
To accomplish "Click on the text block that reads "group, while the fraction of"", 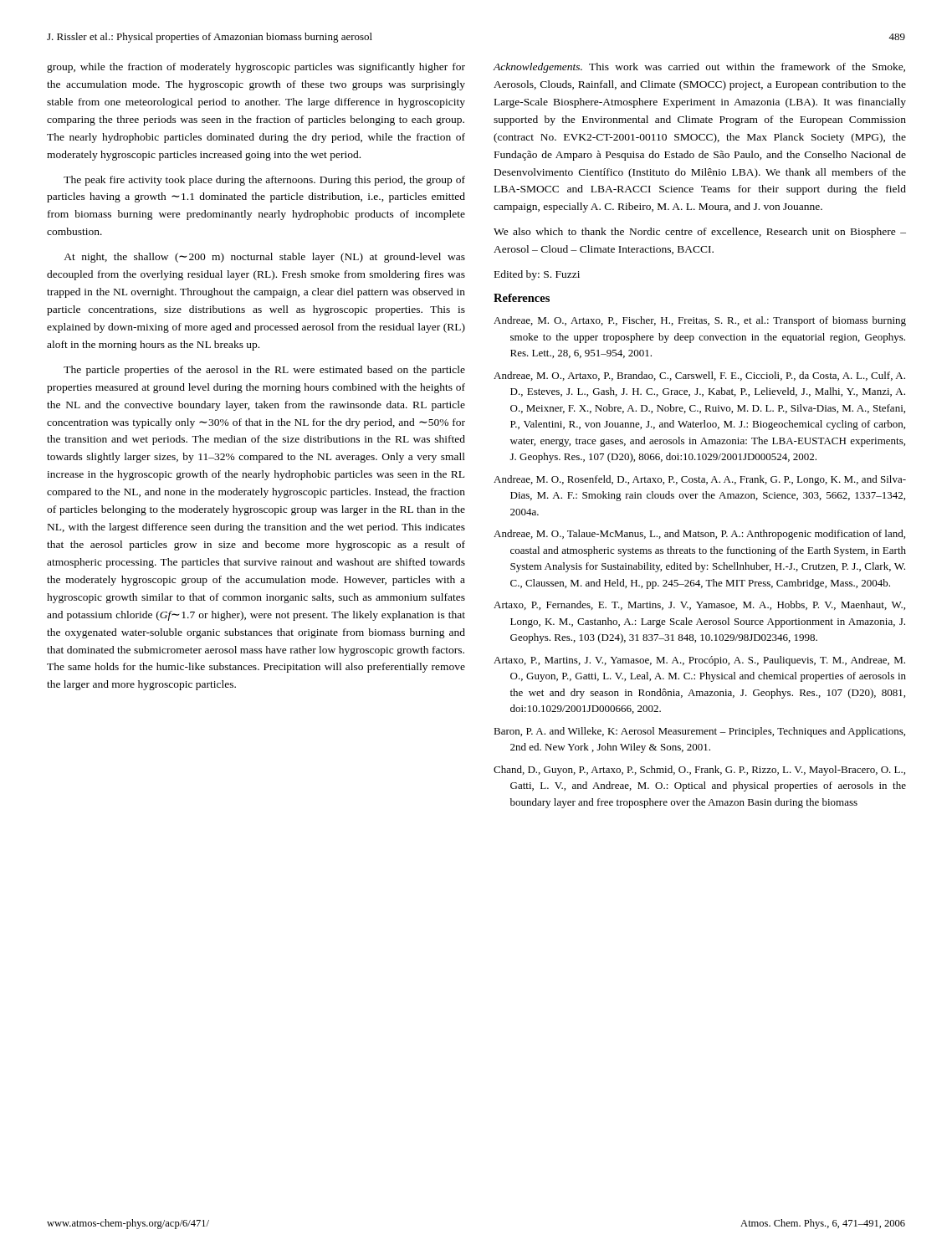I will pyautogui.click(x=256, y=376).
